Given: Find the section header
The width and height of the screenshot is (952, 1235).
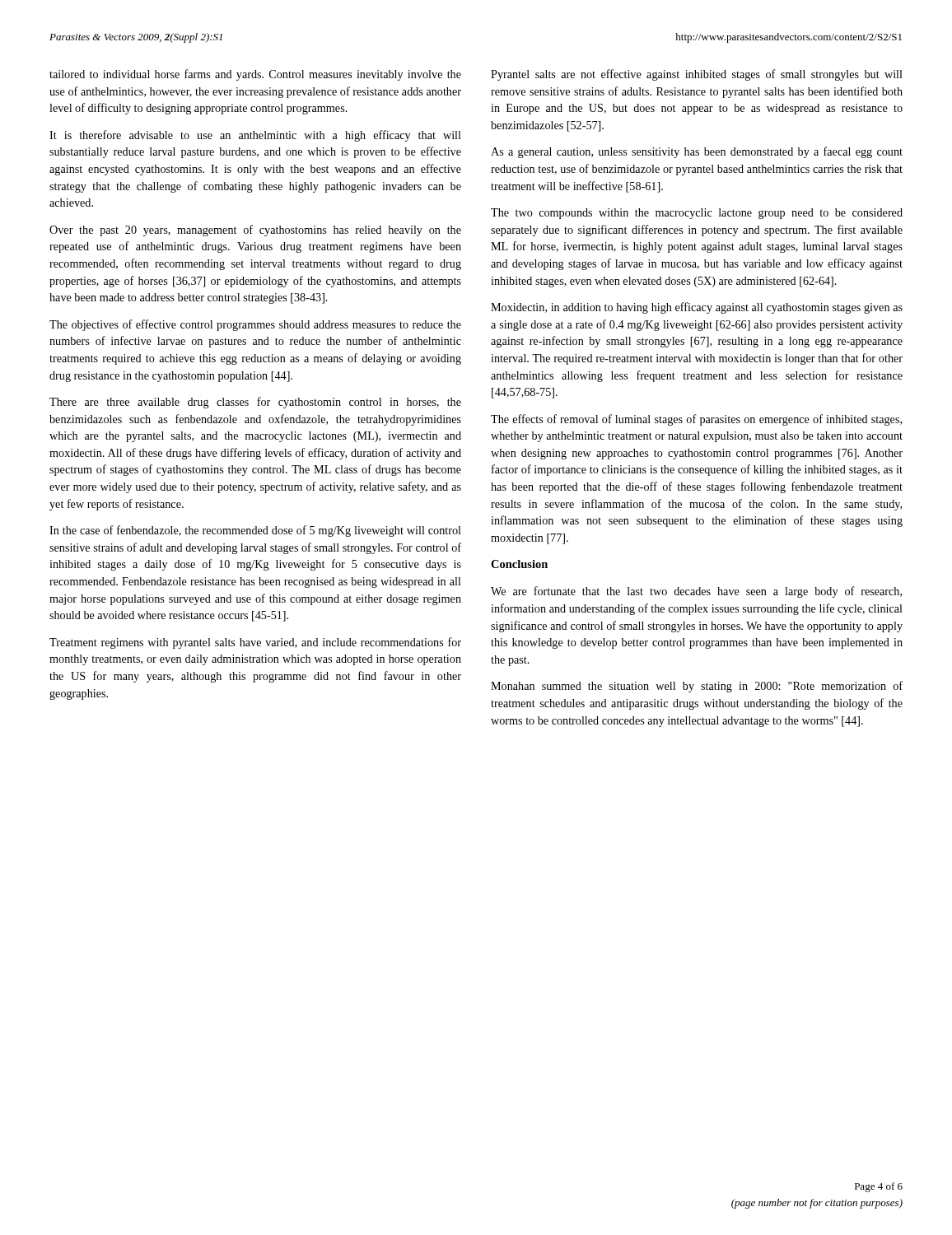Looking at the screenshot, I should coord(697,565).
